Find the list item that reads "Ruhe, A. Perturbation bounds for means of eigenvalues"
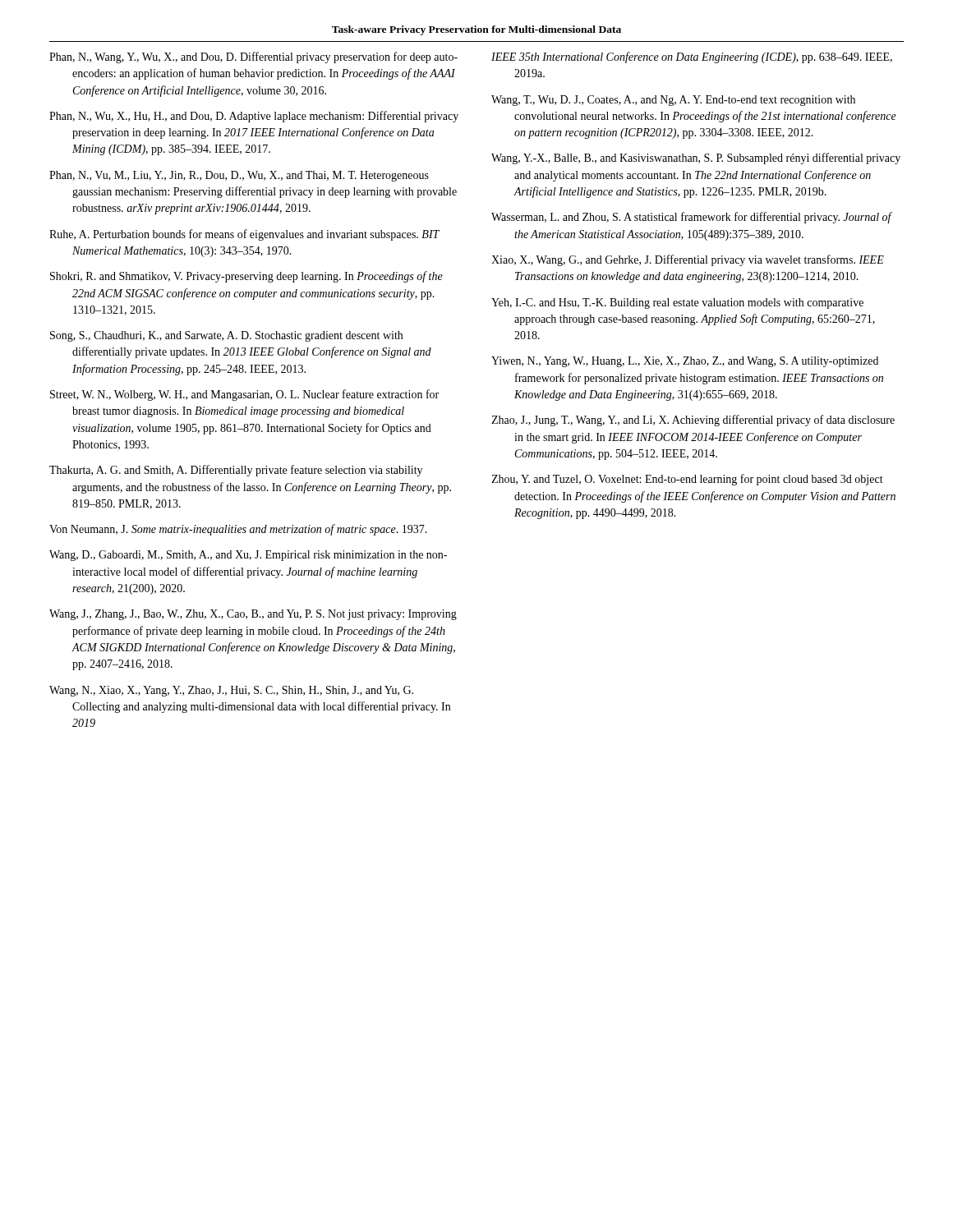The width and height of the screenshot is (953, 1232). point(244,243)
